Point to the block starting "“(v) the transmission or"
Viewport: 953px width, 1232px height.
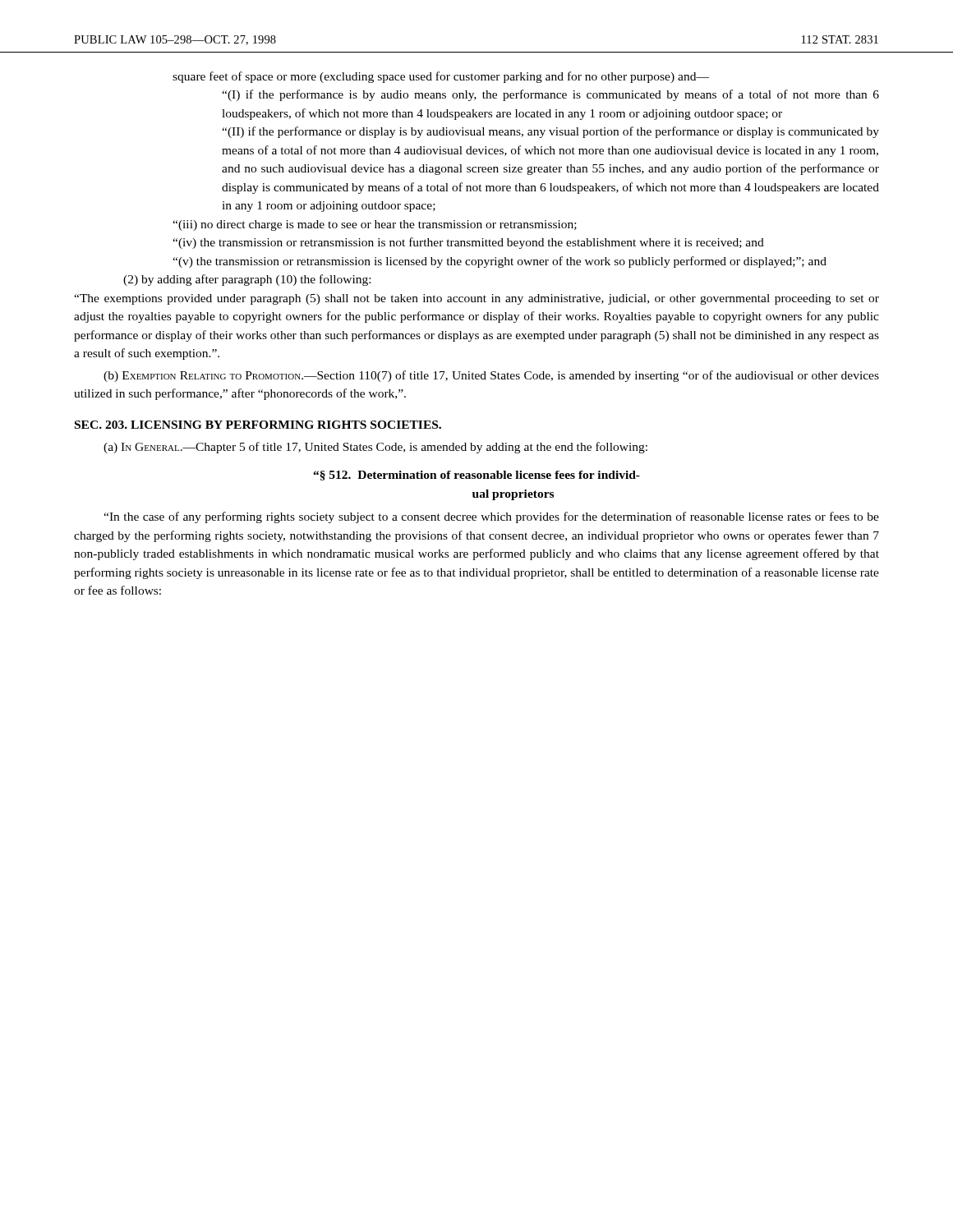coord(526,261)
